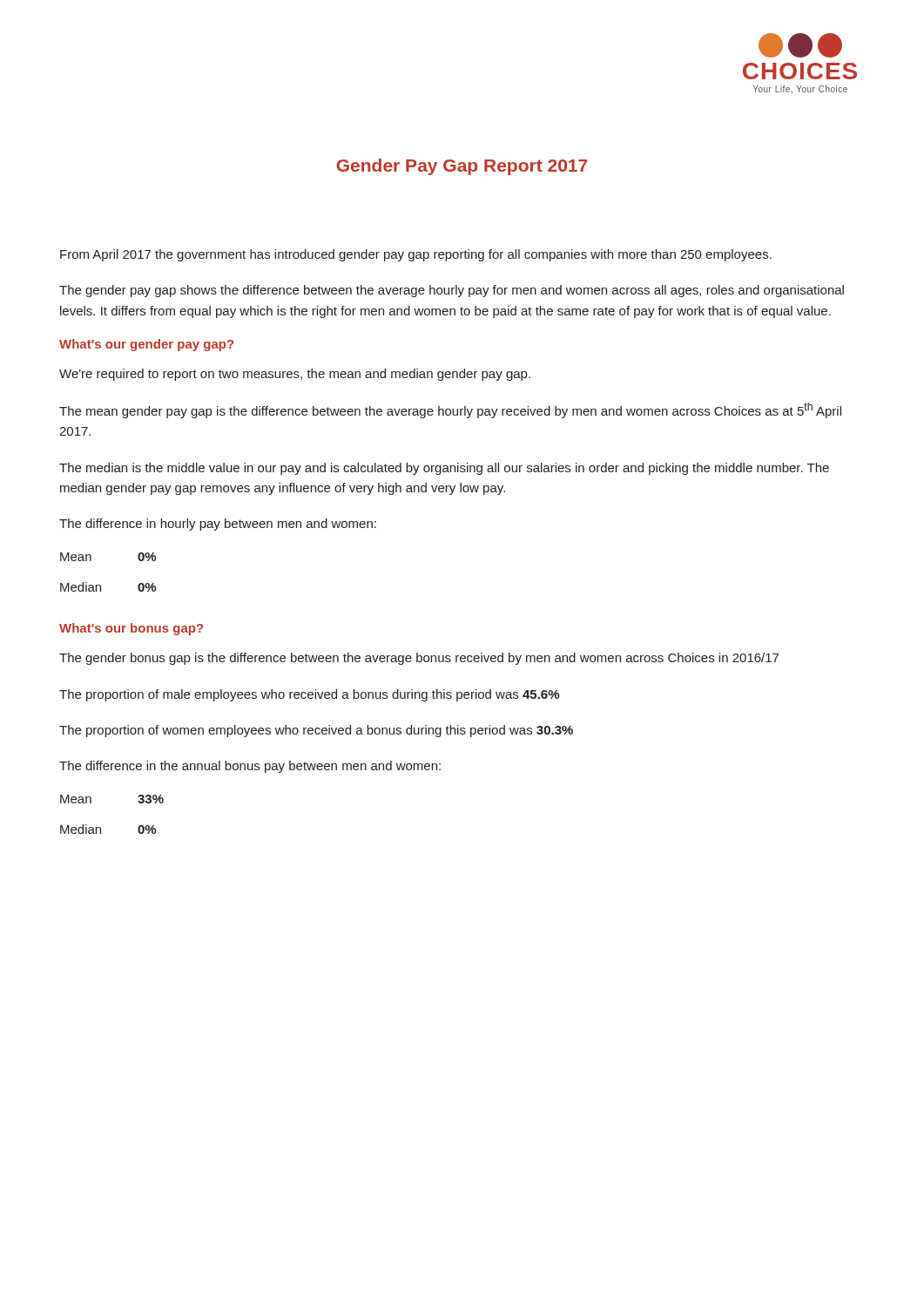924x1307 pixels.
Task: Click on the block starting "The median is the middle value in our"
Action: [444, 477]
